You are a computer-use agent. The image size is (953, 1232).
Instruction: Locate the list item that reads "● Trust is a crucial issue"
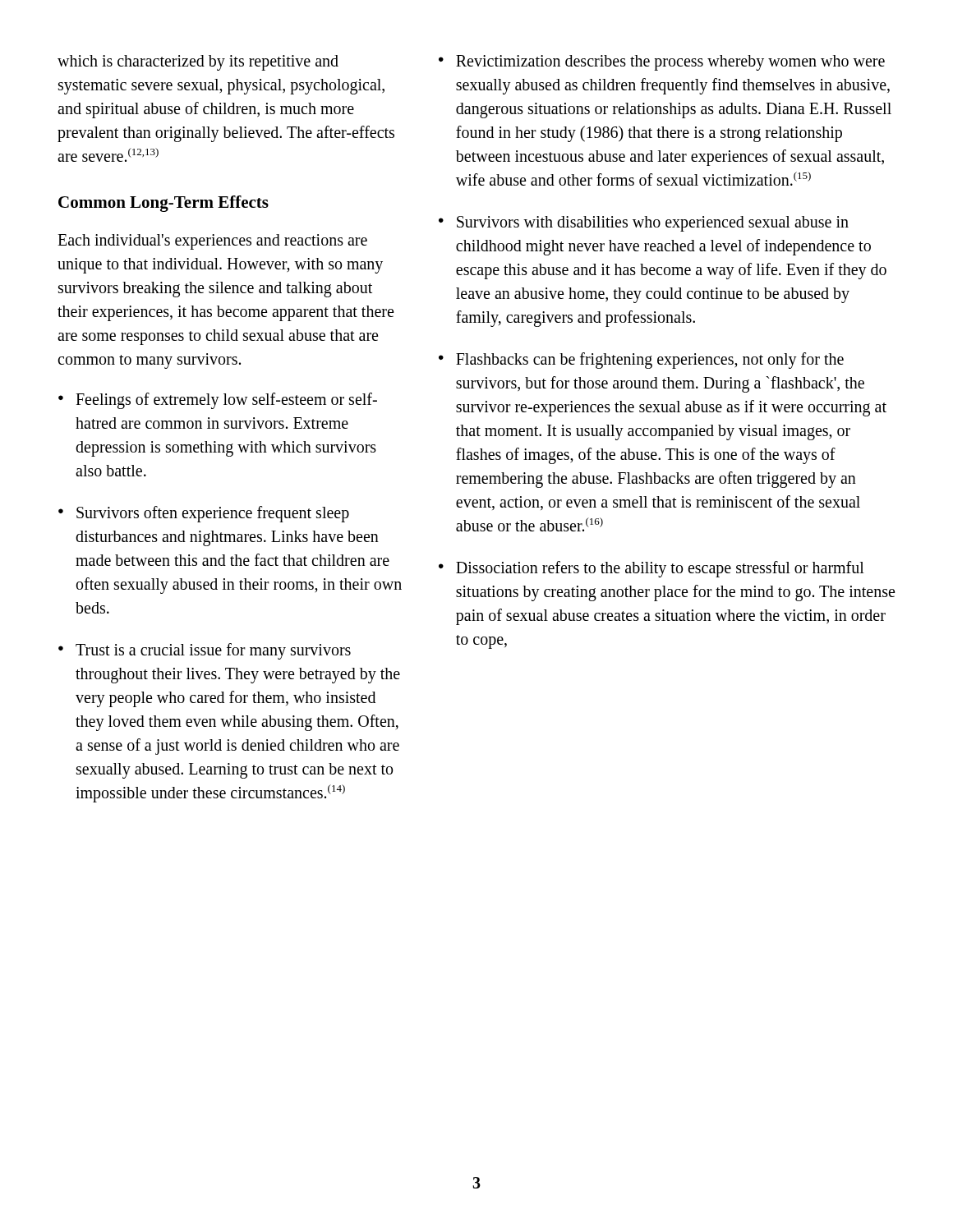tap(231, 722)
